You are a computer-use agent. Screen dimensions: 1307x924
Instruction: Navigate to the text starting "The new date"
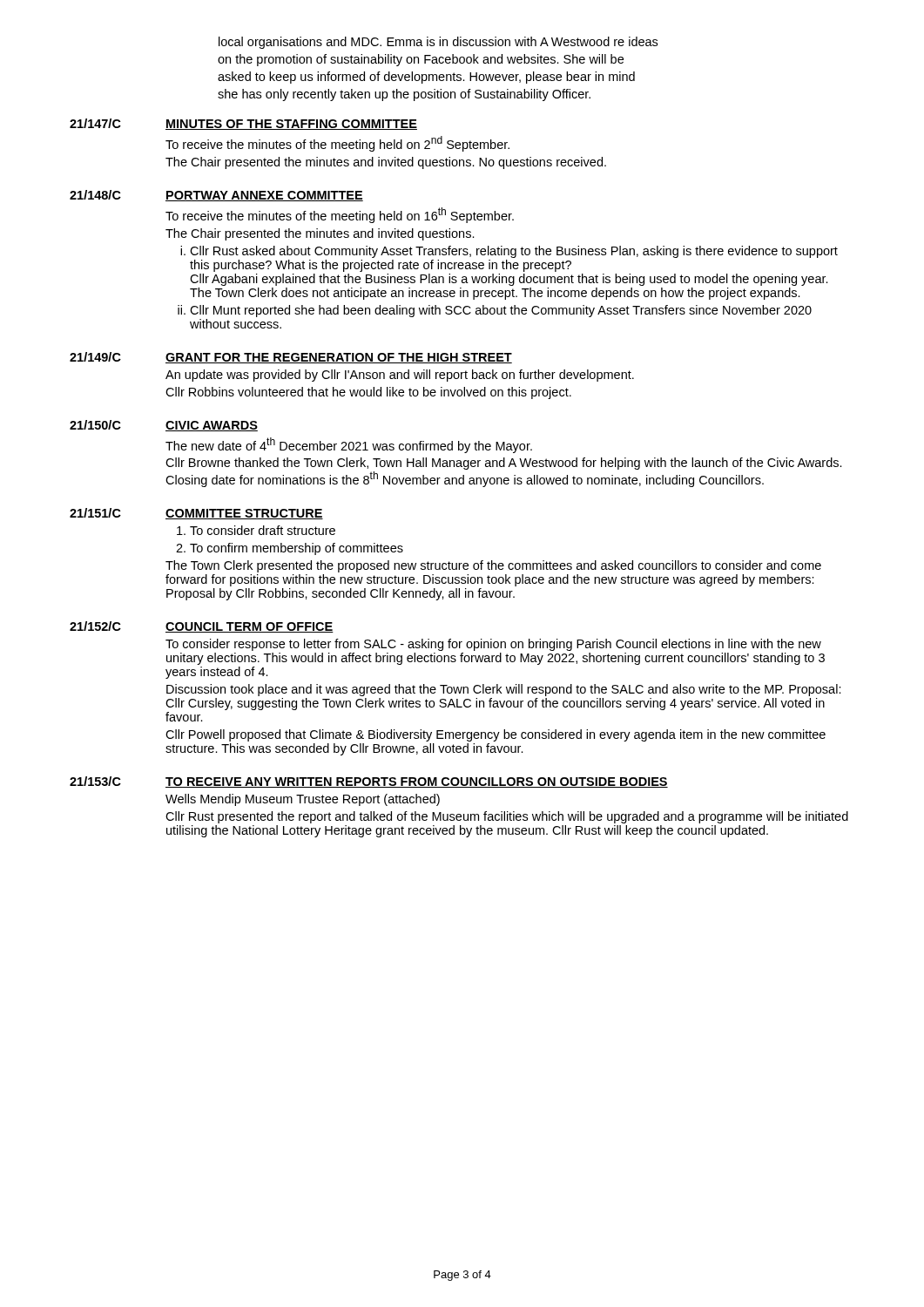point(510,461)
